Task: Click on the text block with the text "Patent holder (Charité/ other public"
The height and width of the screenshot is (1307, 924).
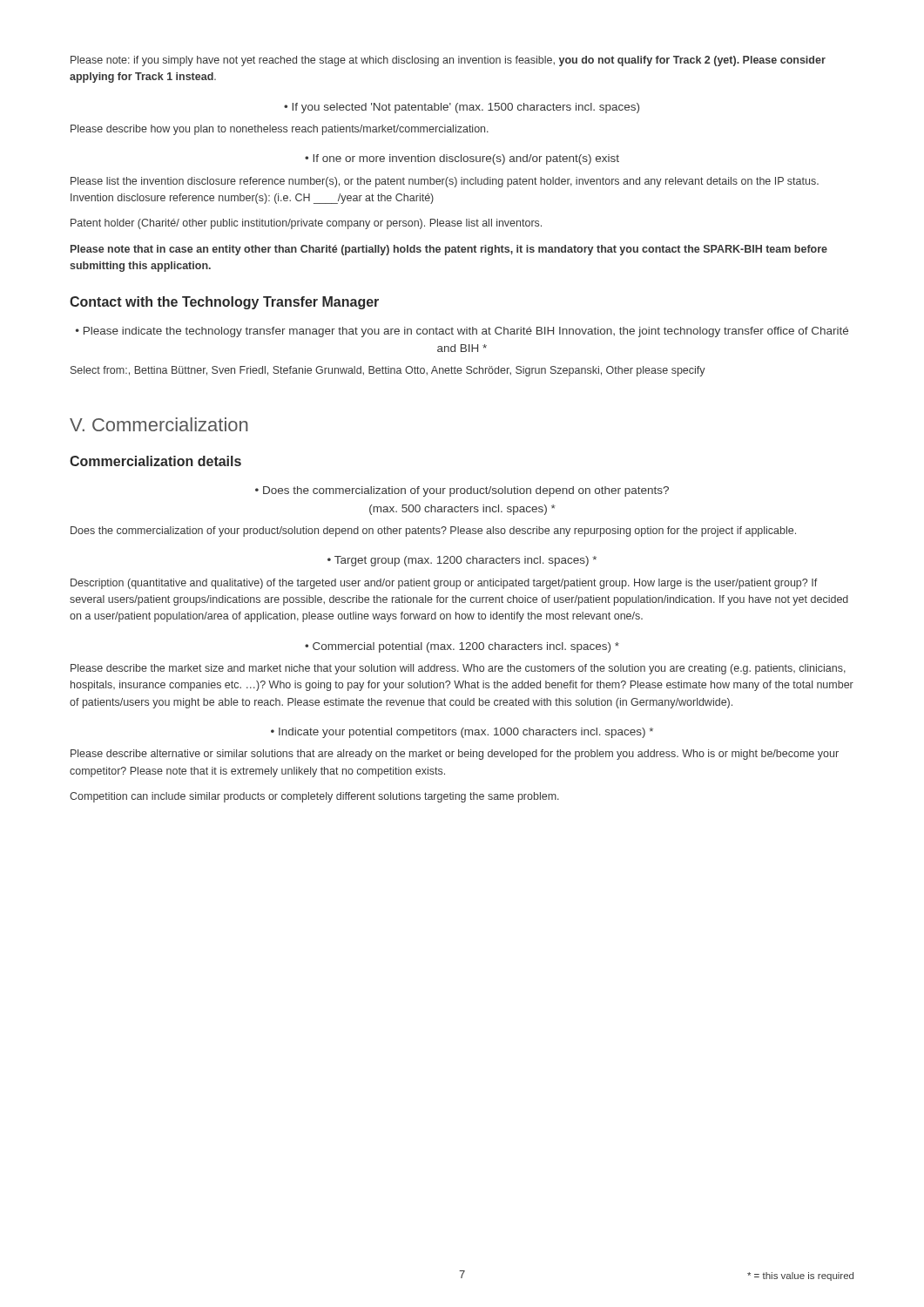Action: [306, 223]
